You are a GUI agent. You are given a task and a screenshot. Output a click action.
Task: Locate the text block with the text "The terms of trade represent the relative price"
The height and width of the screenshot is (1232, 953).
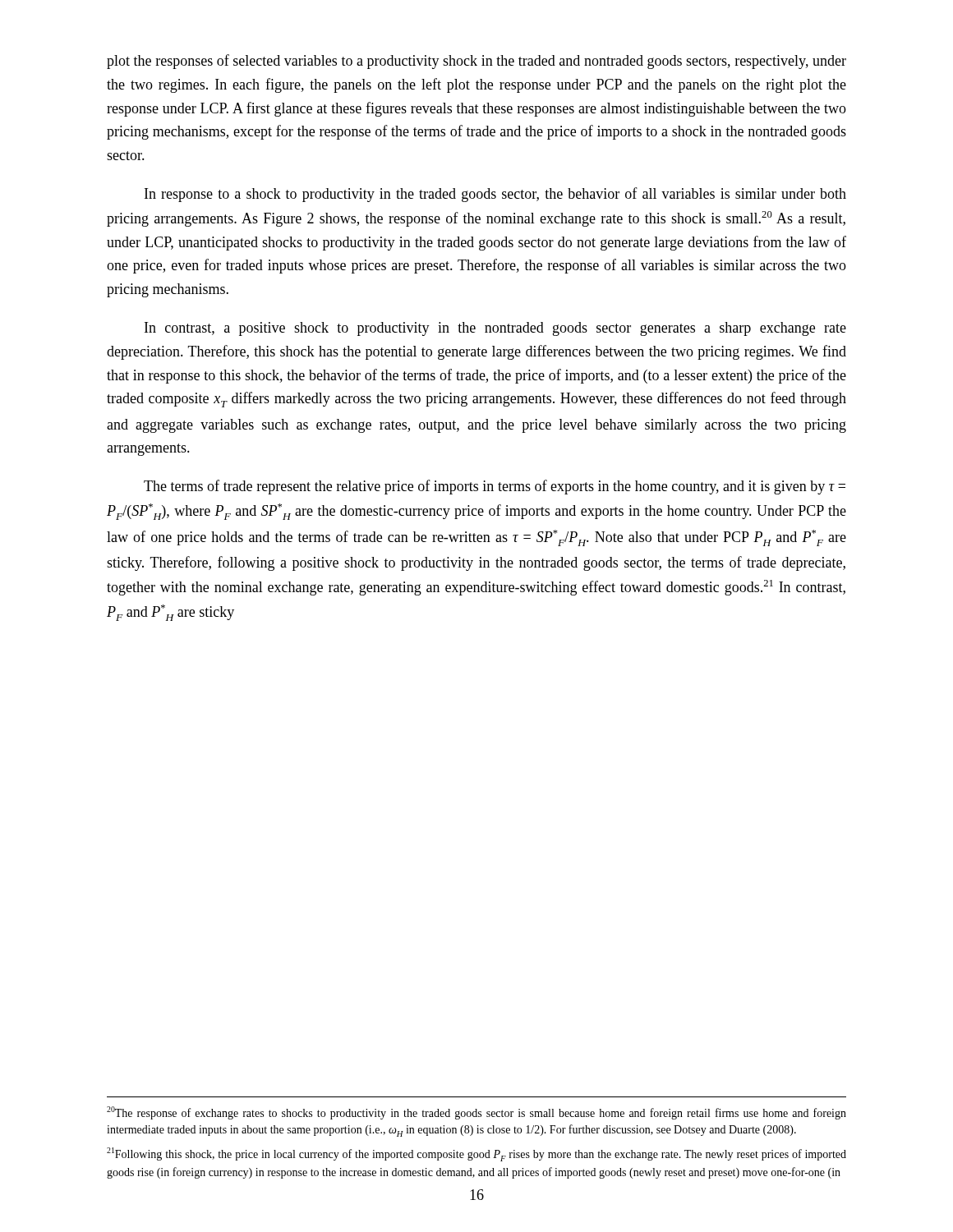(476, 550)
